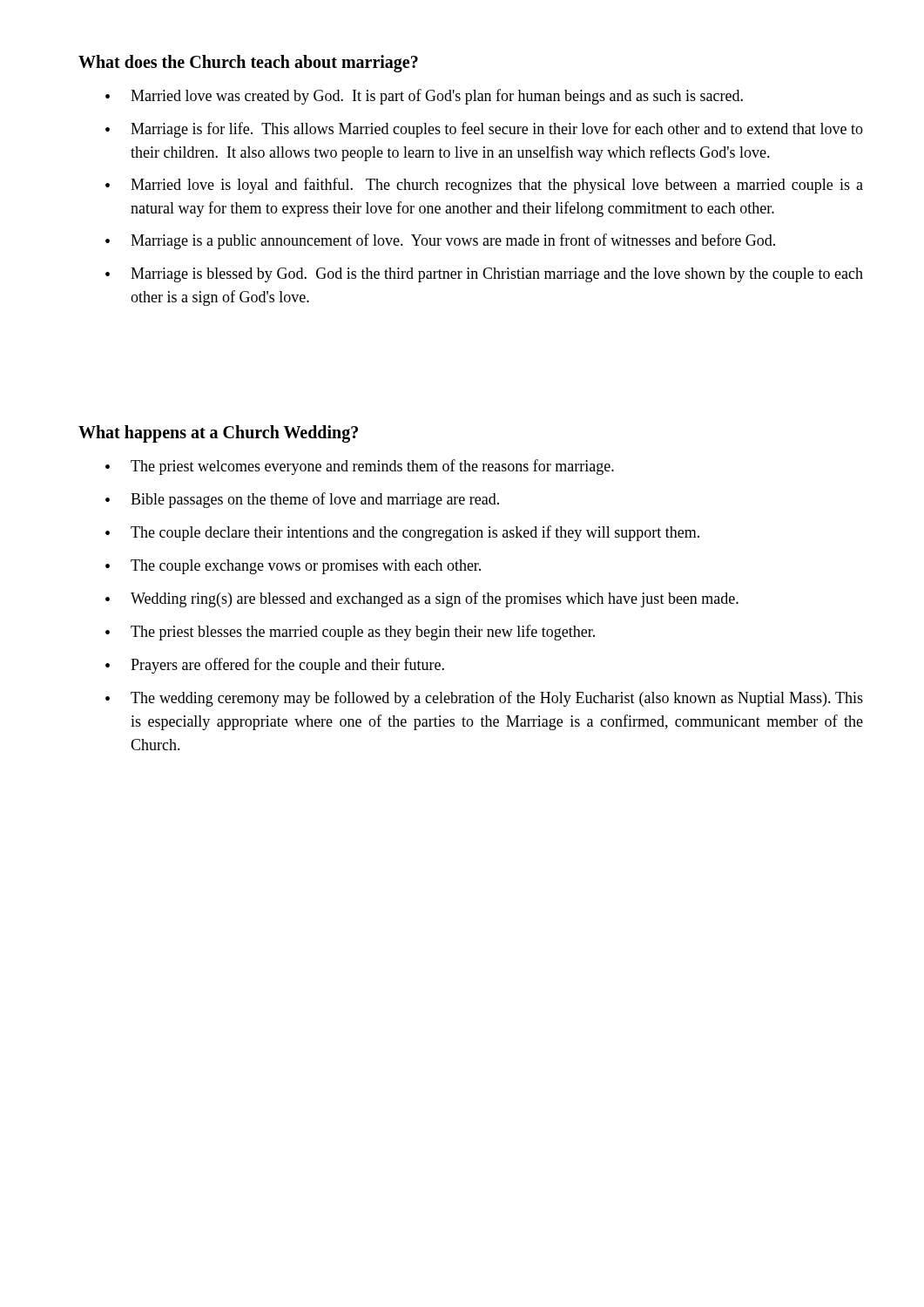Select the region starting "• Marriage is a public announcement of love."

[x=484, y=241]
